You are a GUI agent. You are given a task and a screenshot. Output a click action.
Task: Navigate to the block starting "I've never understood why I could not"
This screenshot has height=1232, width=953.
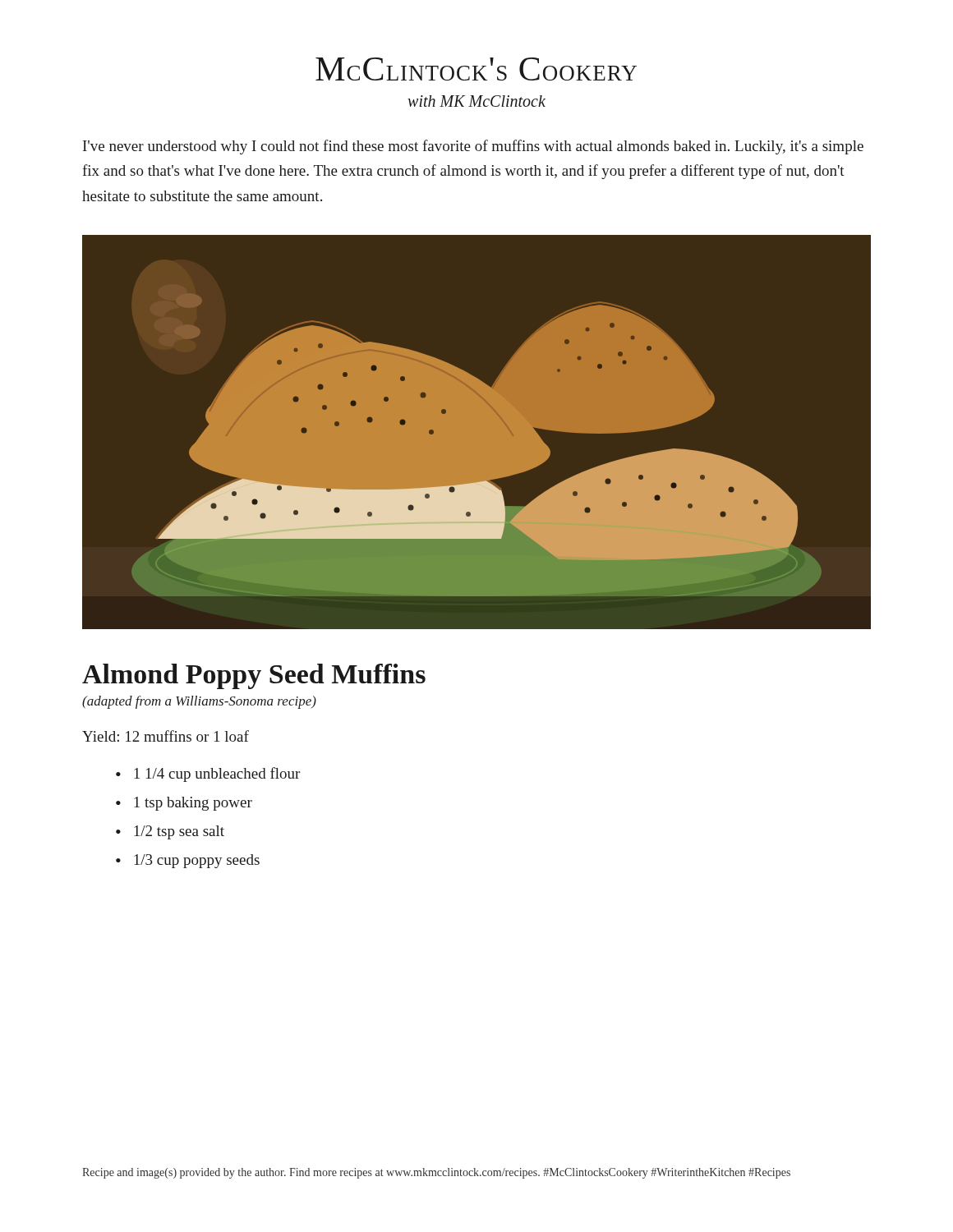476,171
